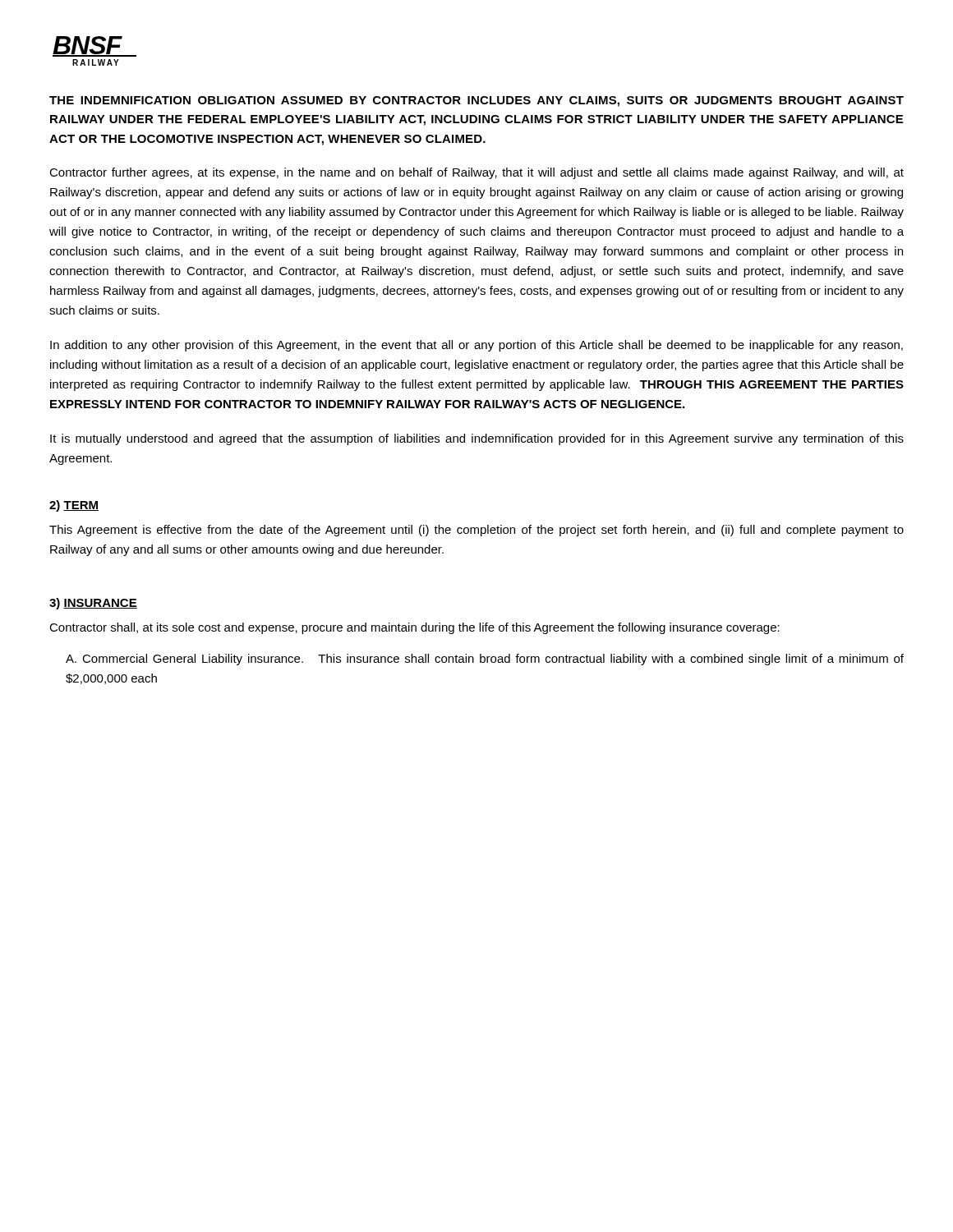Screen dimensions: 1232x953
Task: Select the logo
Action: click(x=94, y=48)
